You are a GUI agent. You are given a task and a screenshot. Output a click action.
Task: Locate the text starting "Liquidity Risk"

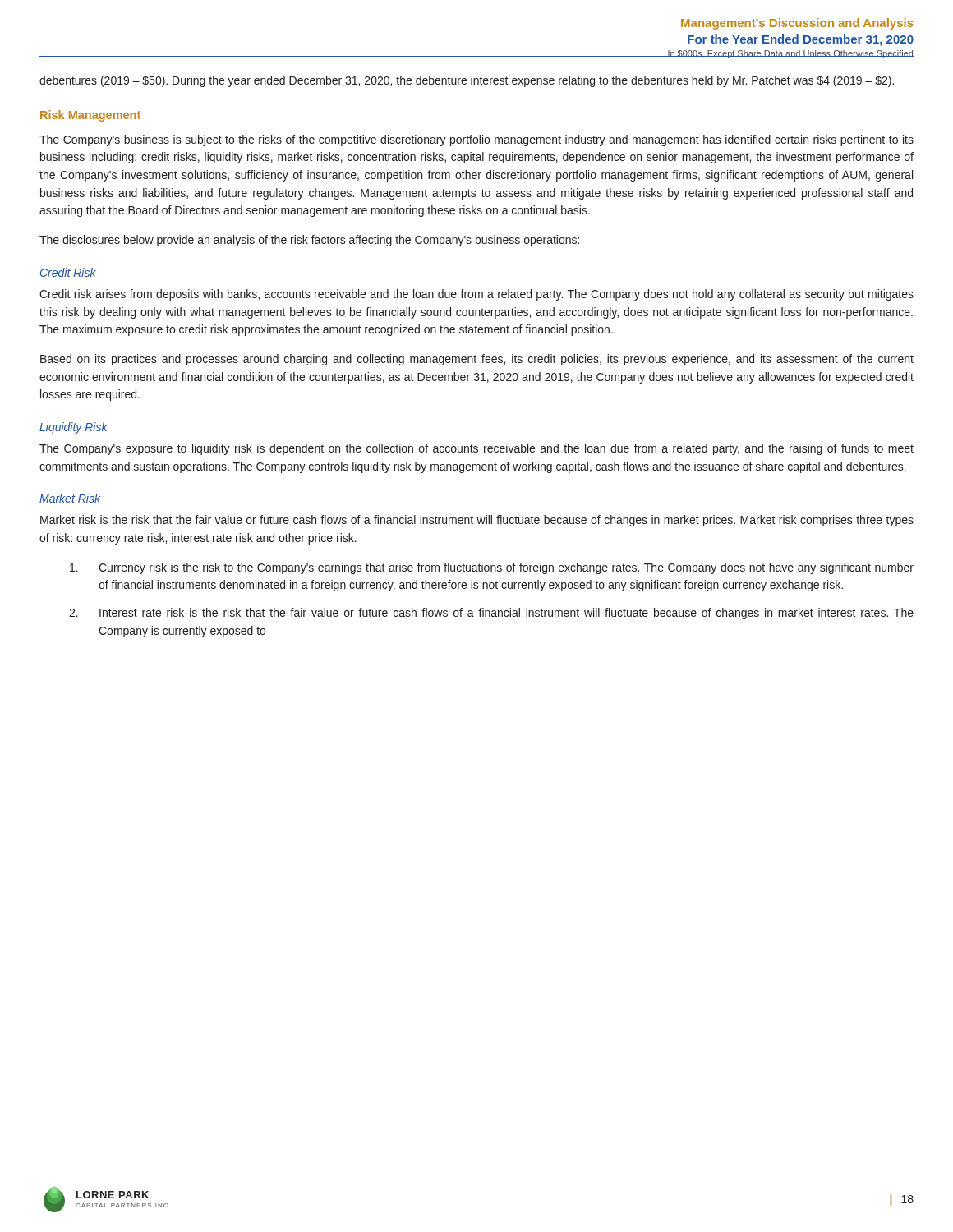pos(73,427)
